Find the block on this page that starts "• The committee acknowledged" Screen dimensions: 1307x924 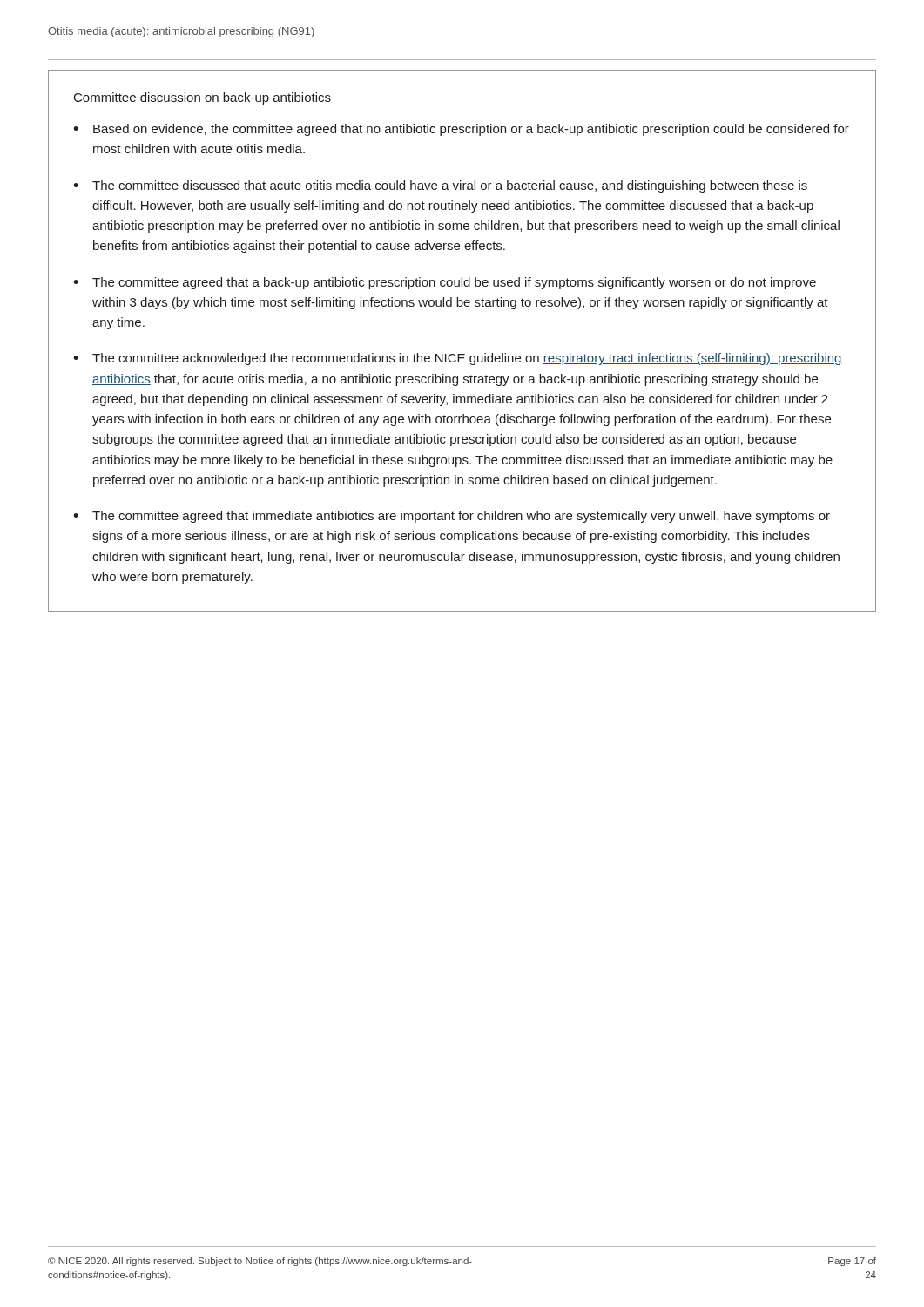[x=462, y=419]
